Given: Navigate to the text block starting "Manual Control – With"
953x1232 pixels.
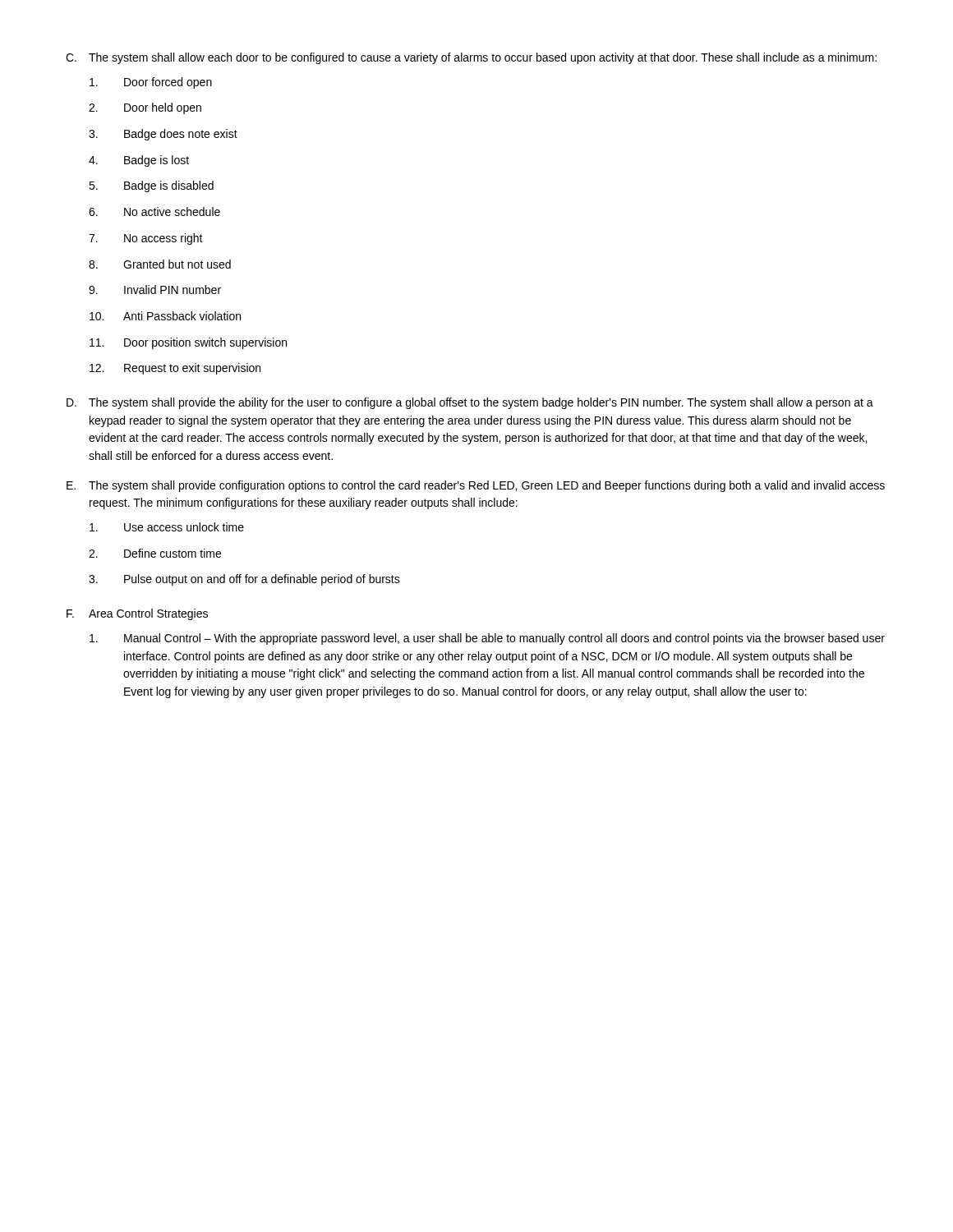Looking at the screenshot, I should [488, 665].
